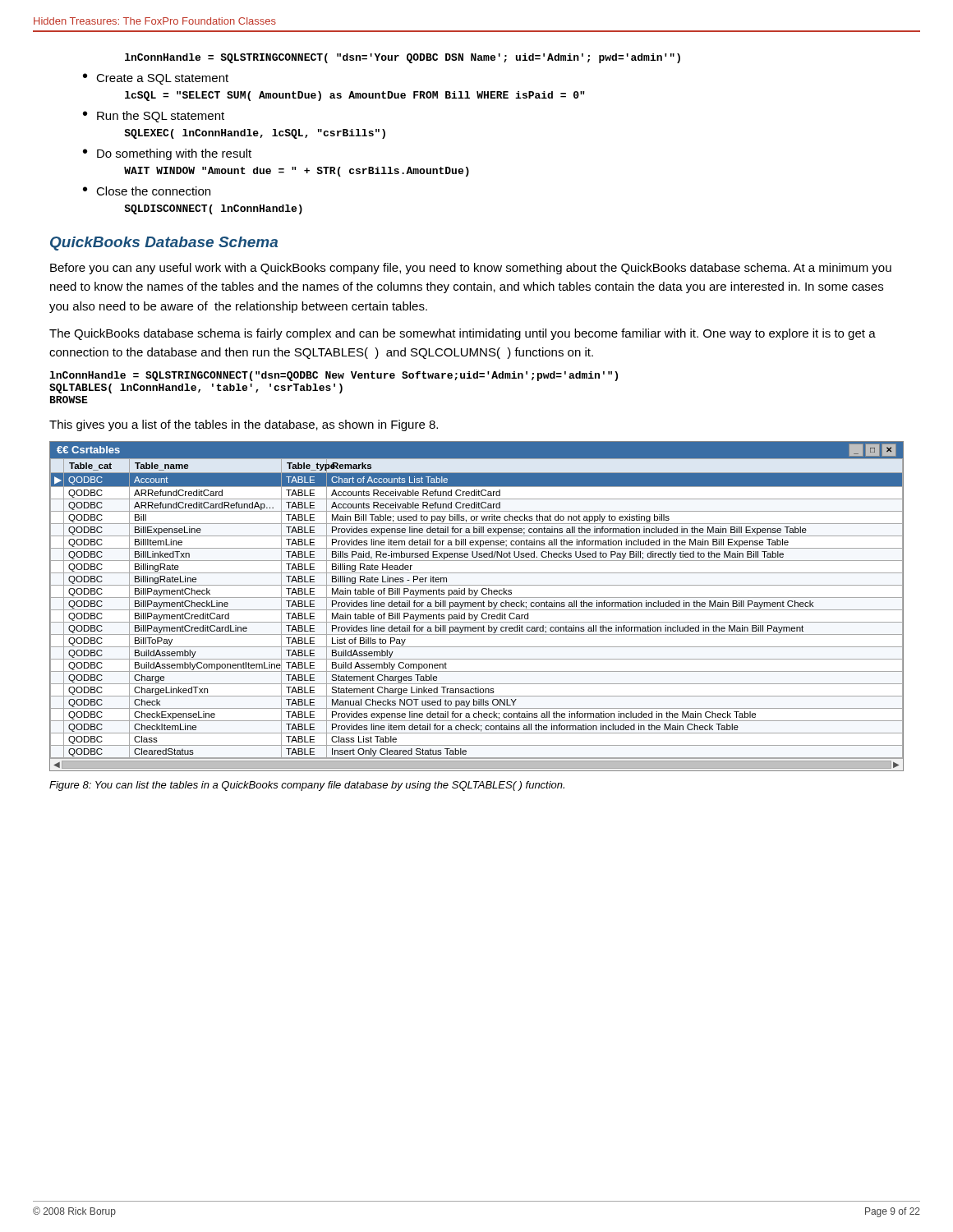This screenshot has width=953, height=1232.
Task: Find the caption on this page that starts "Figure 8: You can list"
Action: click(x=308, y=784)
